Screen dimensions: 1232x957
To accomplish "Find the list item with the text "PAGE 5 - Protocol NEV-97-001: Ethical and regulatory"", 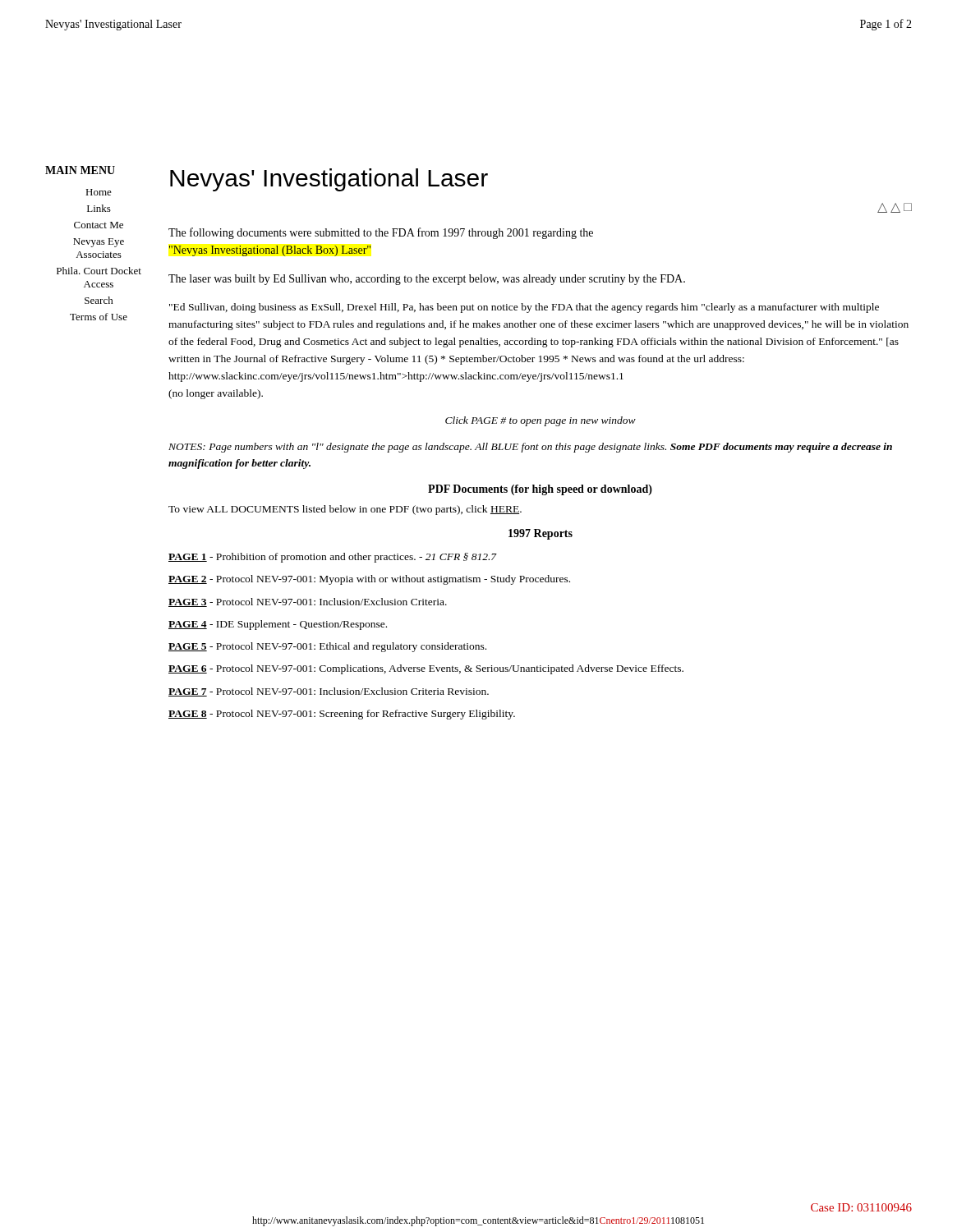I will tap(328, 646).
